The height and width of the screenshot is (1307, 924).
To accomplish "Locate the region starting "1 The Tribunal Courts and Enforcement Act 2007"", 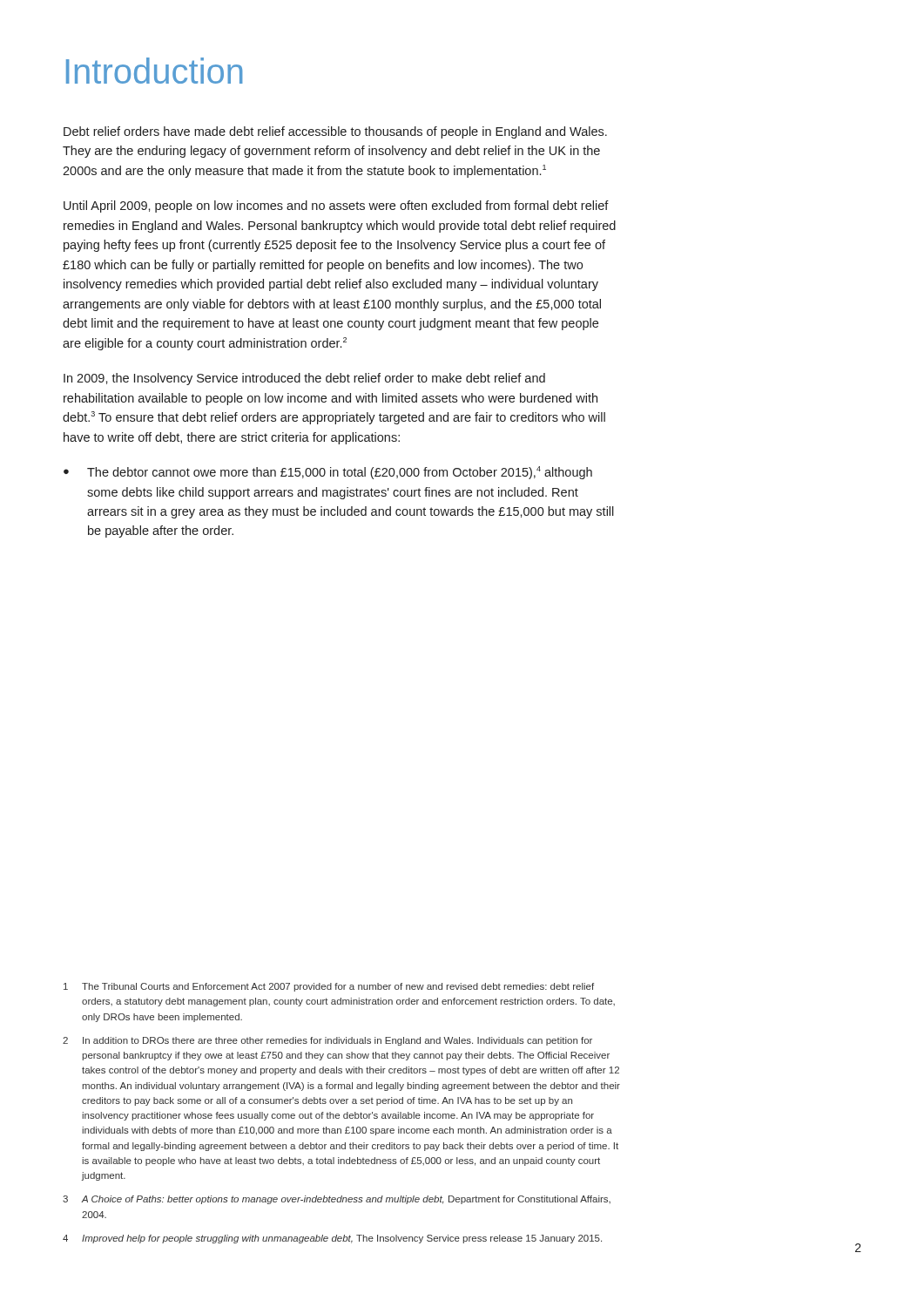I will (341, 1002).
